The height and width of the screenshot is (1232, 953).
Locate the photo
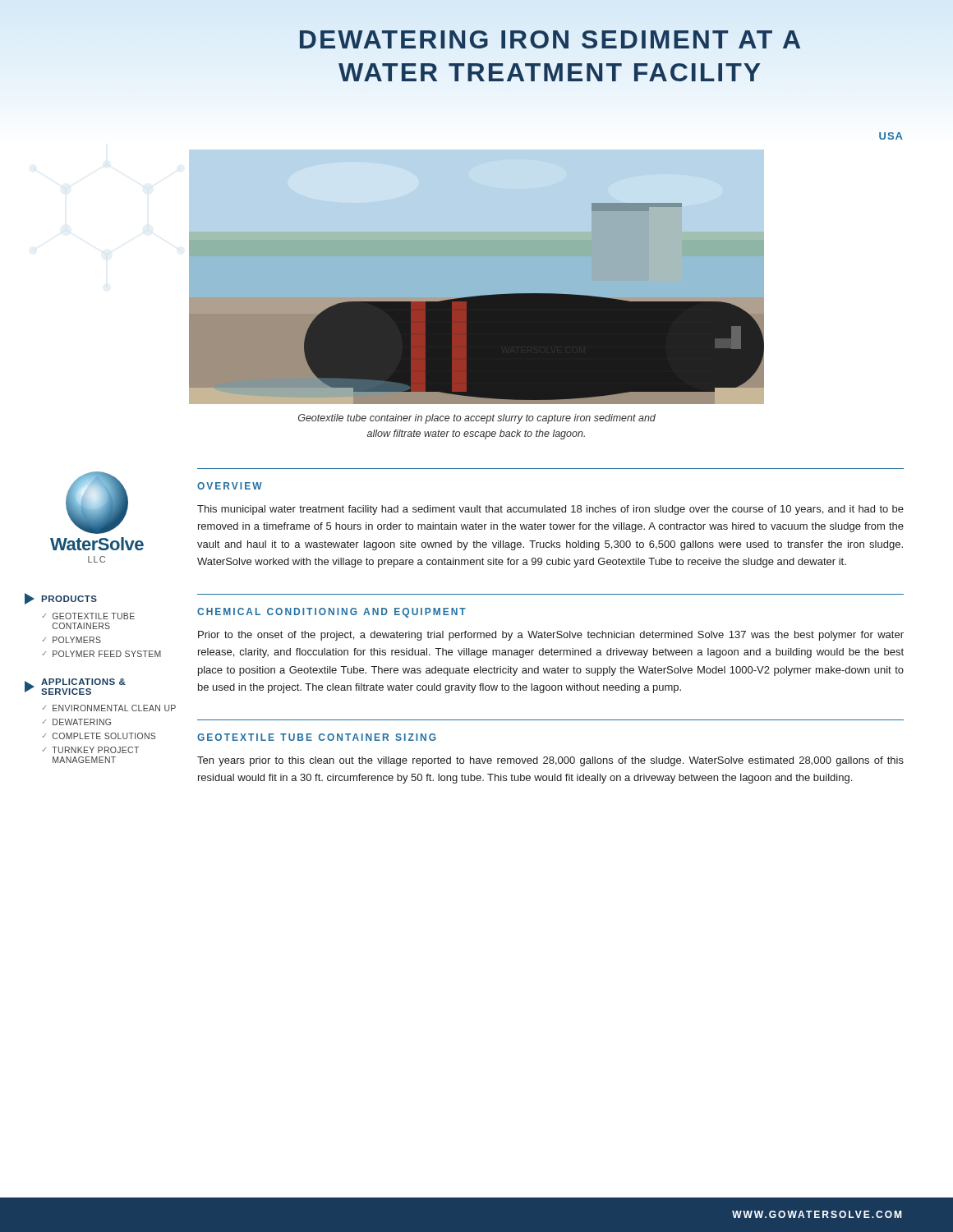[476, 277]
